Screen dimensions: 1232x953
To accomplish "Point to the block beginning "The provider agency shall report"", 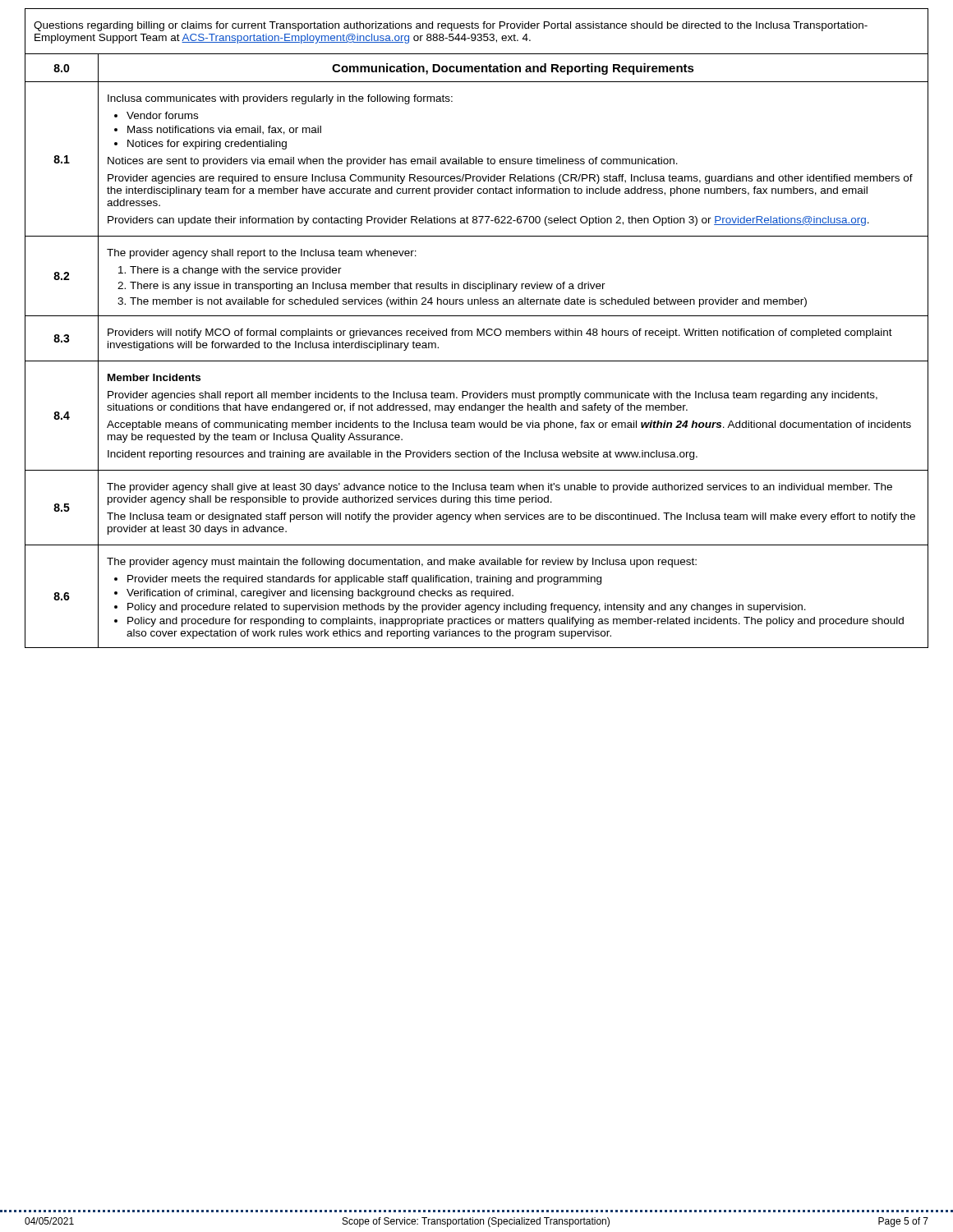I will 513,277.
